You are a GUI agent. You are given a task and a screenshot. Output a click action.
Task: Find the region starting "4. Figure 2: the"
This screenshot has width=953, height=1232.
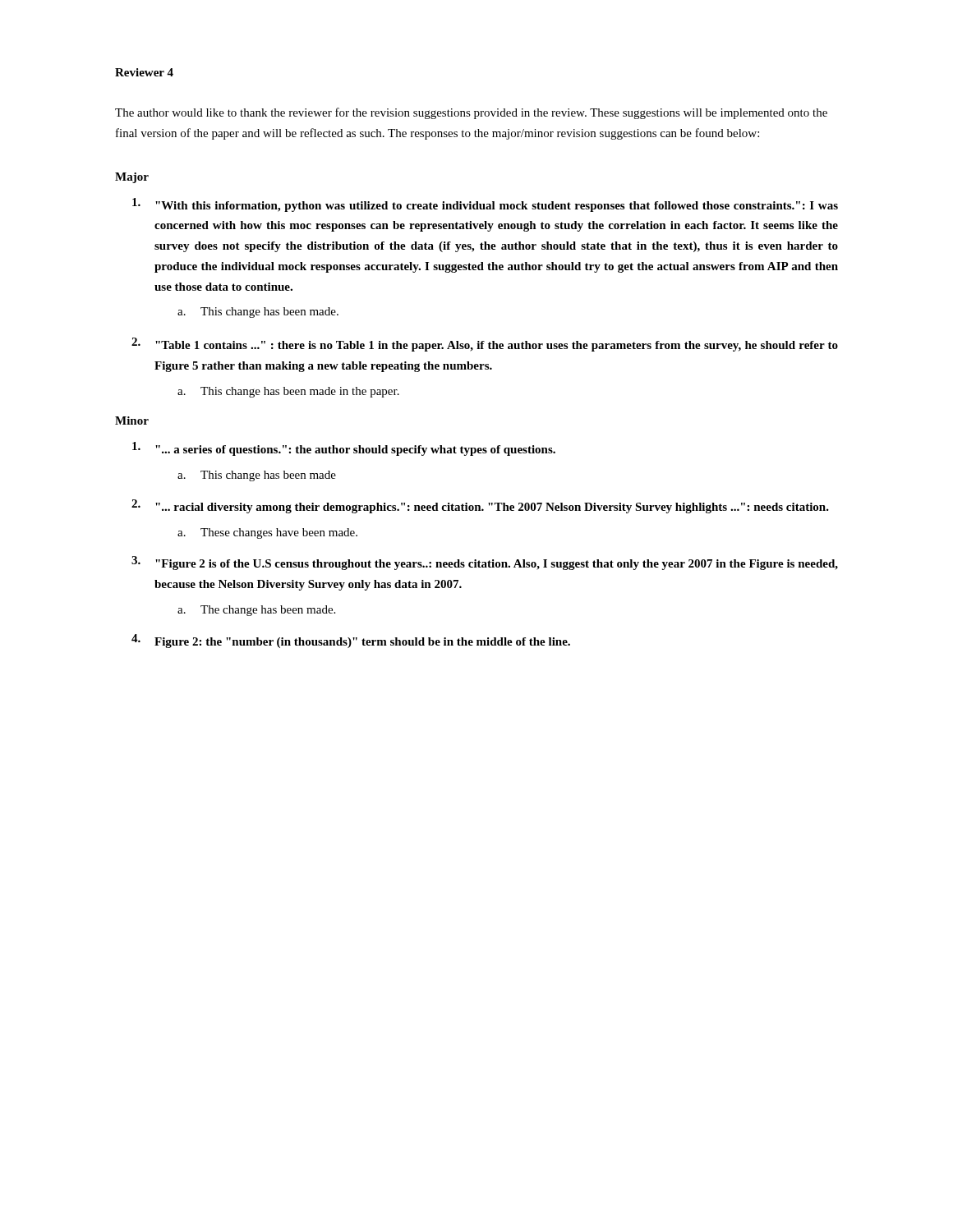351,641
